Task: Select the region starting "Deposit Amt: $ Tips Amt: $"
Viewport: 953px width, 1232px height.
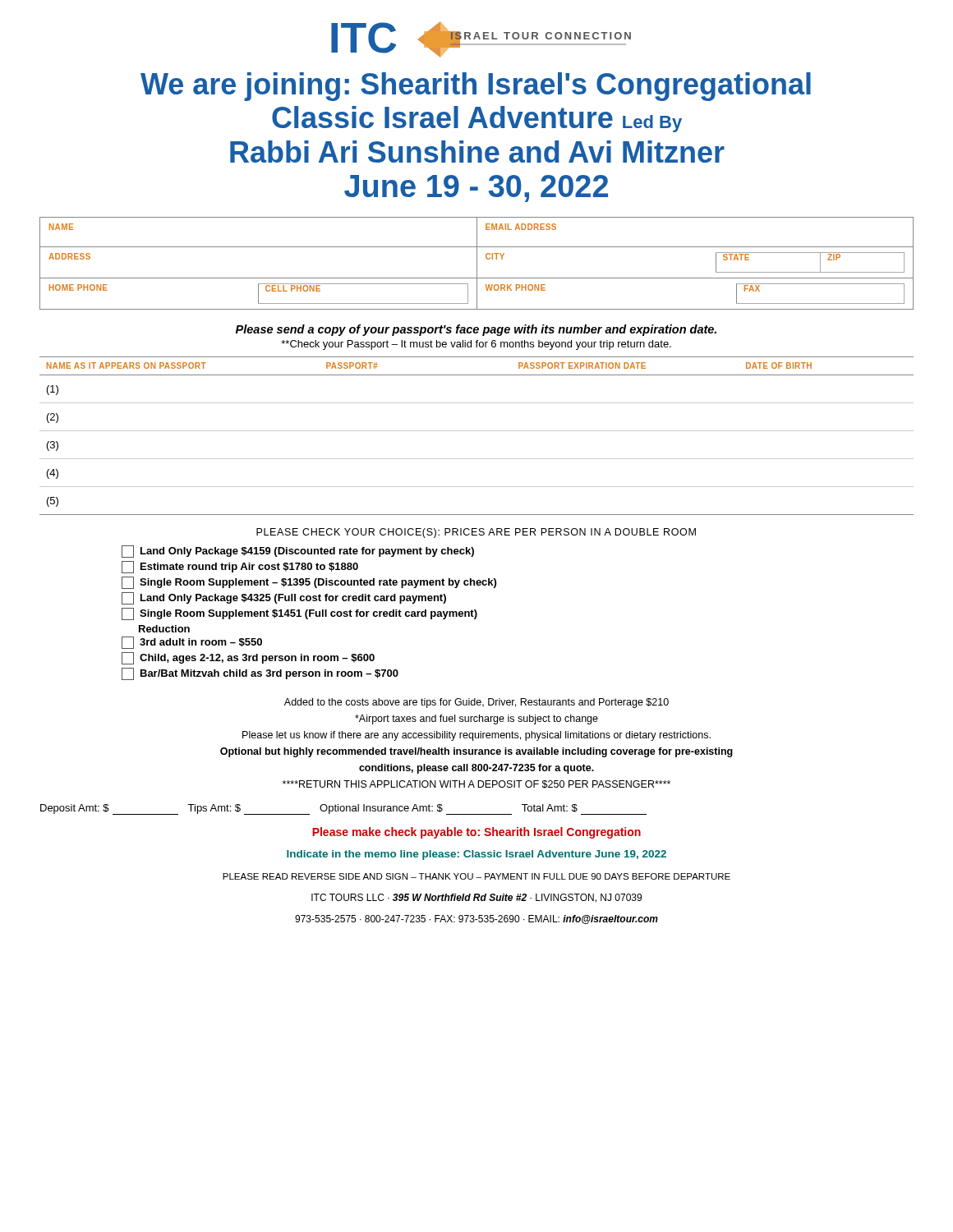Action: 343,808
